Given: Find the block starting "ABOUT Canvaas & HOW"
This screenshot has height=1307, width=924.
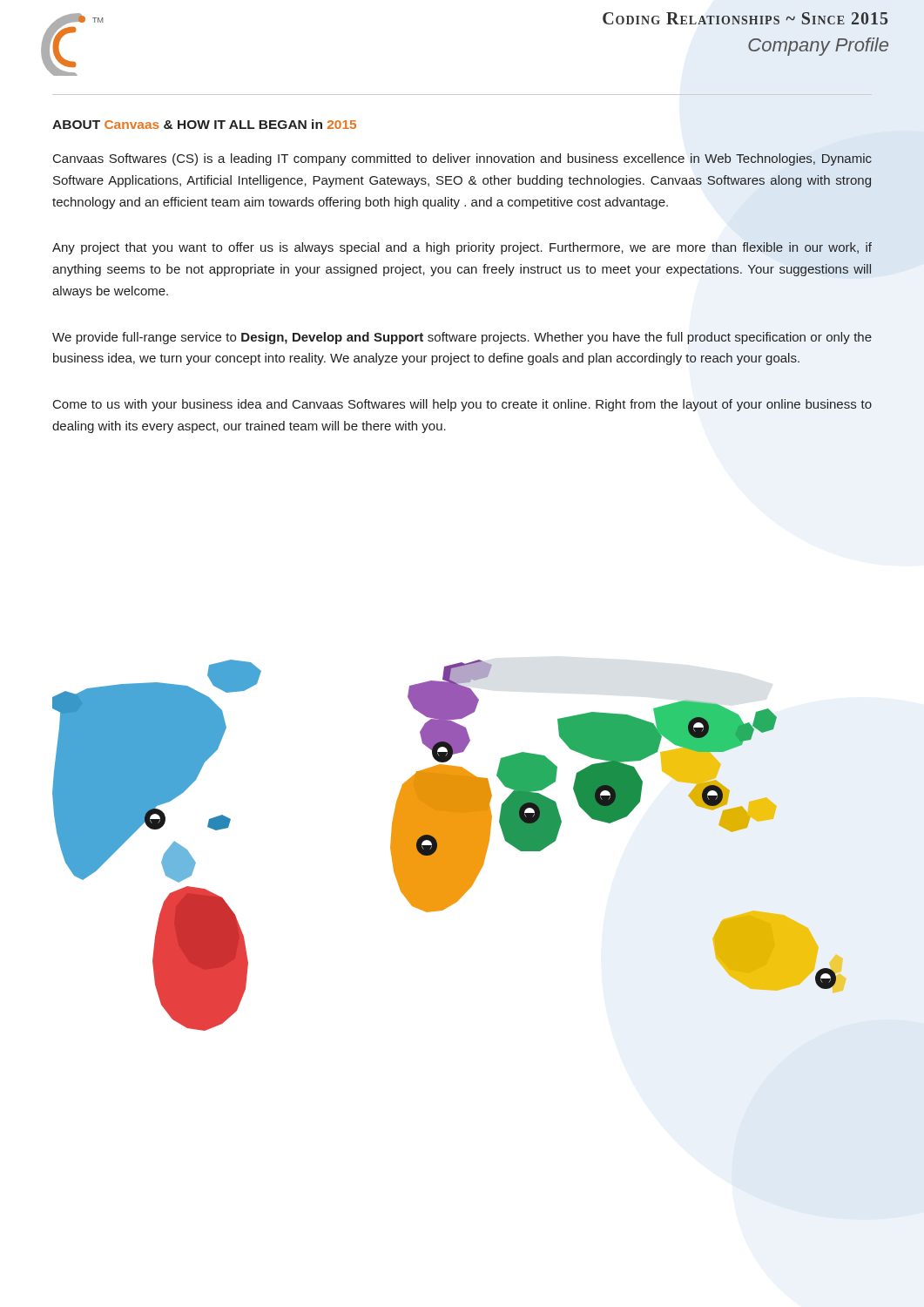Looking at the screenshot, I should 205,124.
